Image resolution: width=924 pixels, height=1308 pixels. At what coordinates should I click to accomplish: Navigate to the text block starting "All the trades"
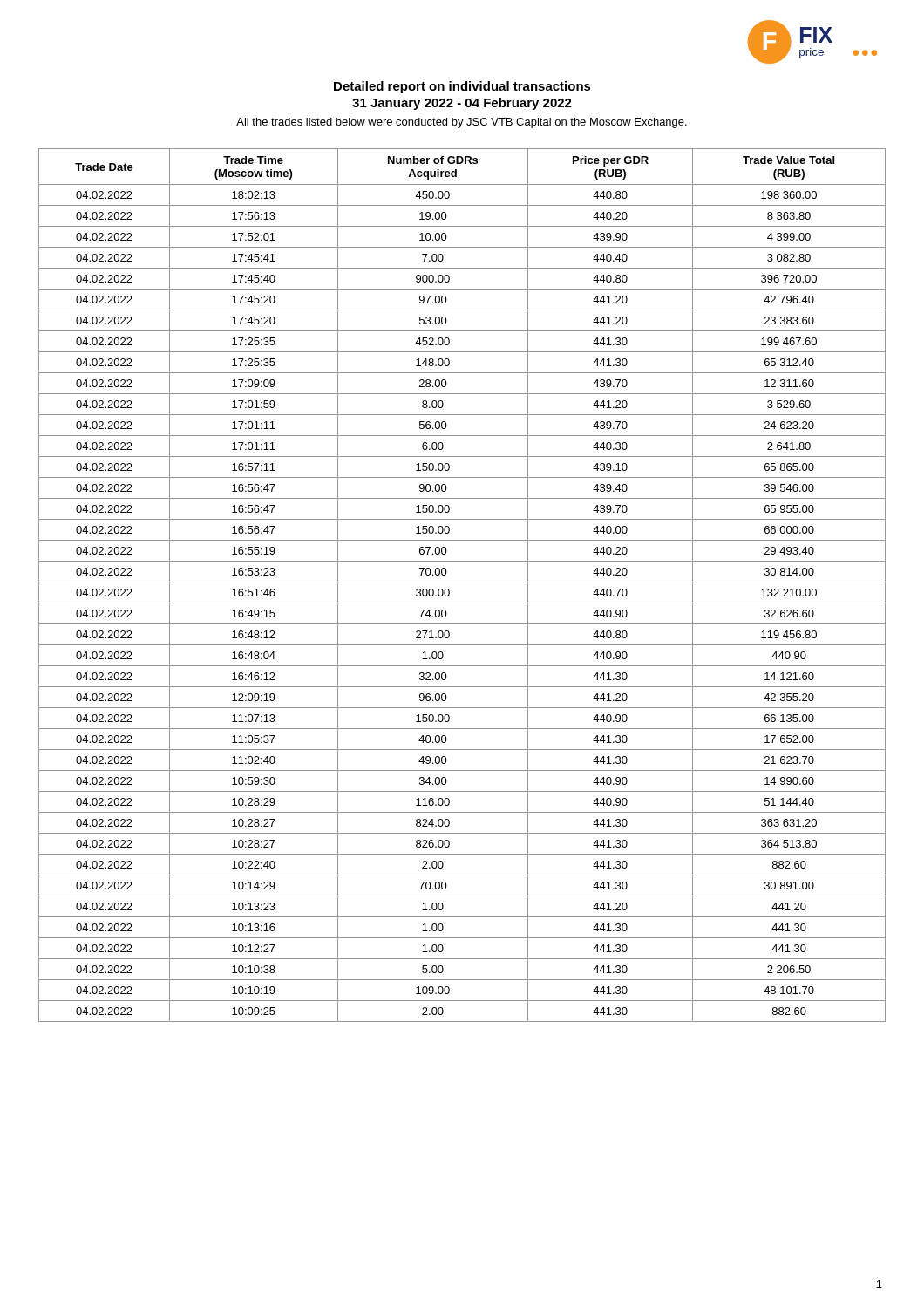coord(462,122)
